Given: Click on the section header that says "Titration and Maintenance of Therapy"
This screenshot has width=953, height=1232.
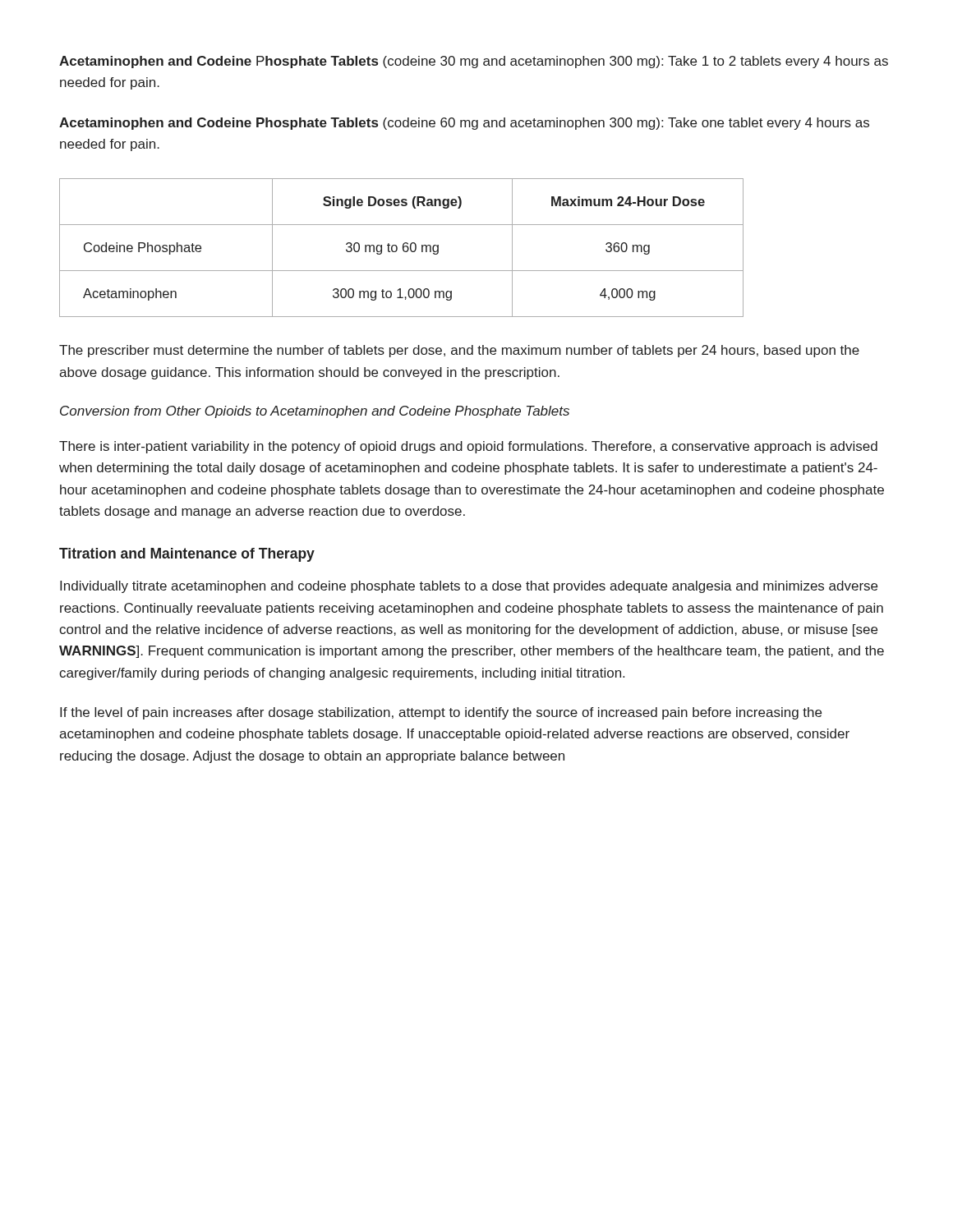Looking at the screenshot, I should pos(187,555).
